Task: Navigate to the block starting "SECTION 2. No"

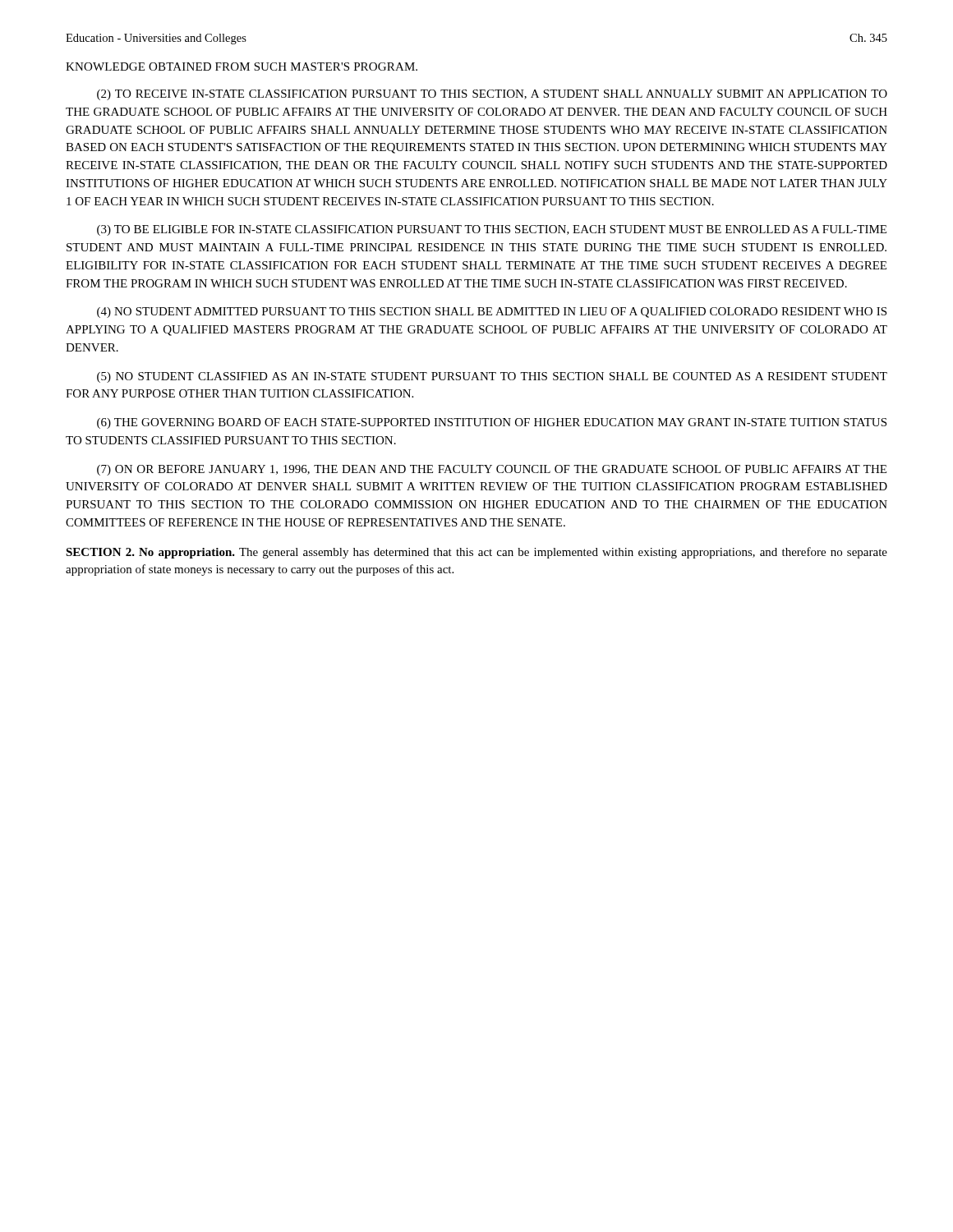Action: tap(476, 560)
